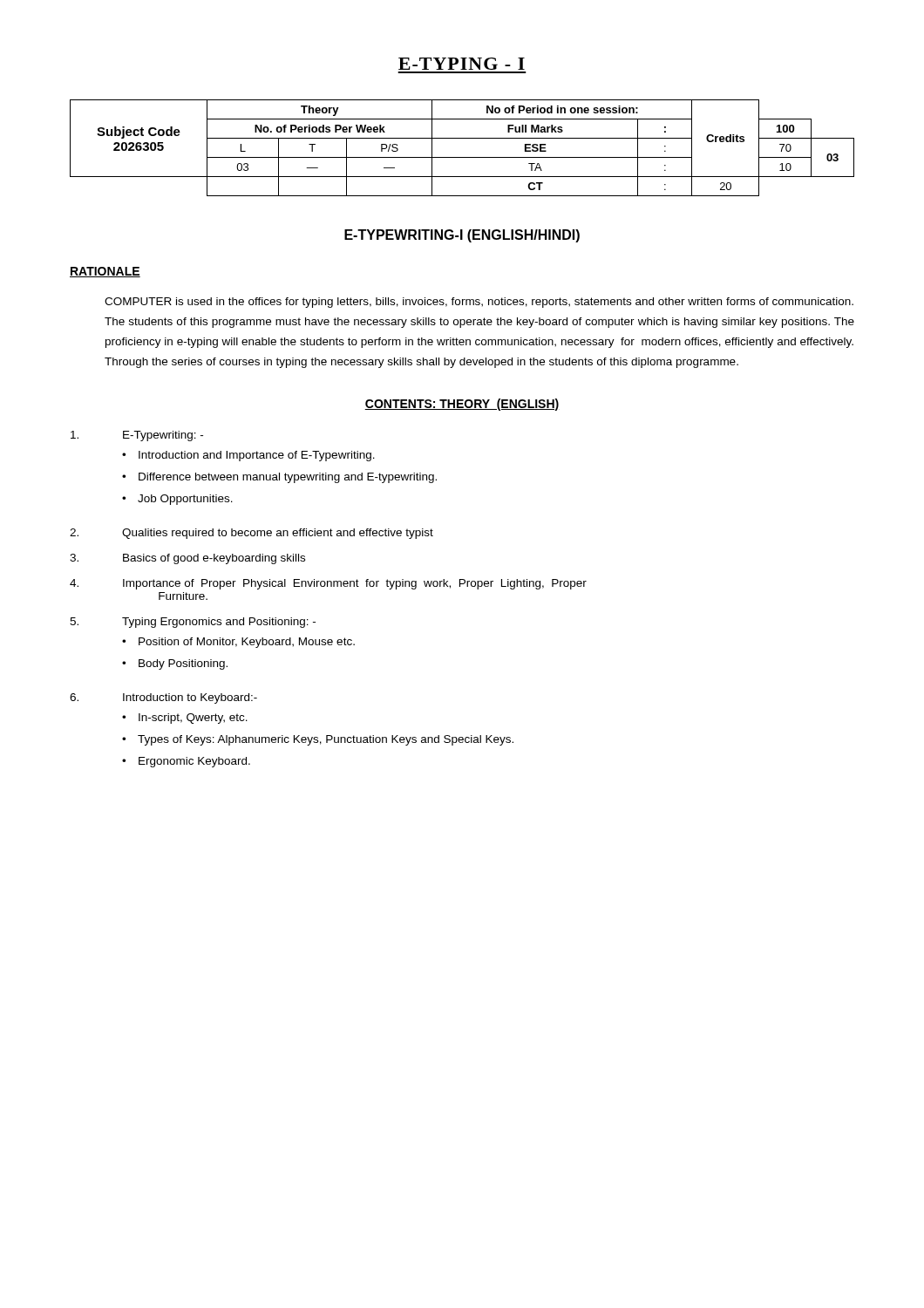This screenshot has height=1308, width=924.
Task: Locate the table
Action: [x=462, y=148]
